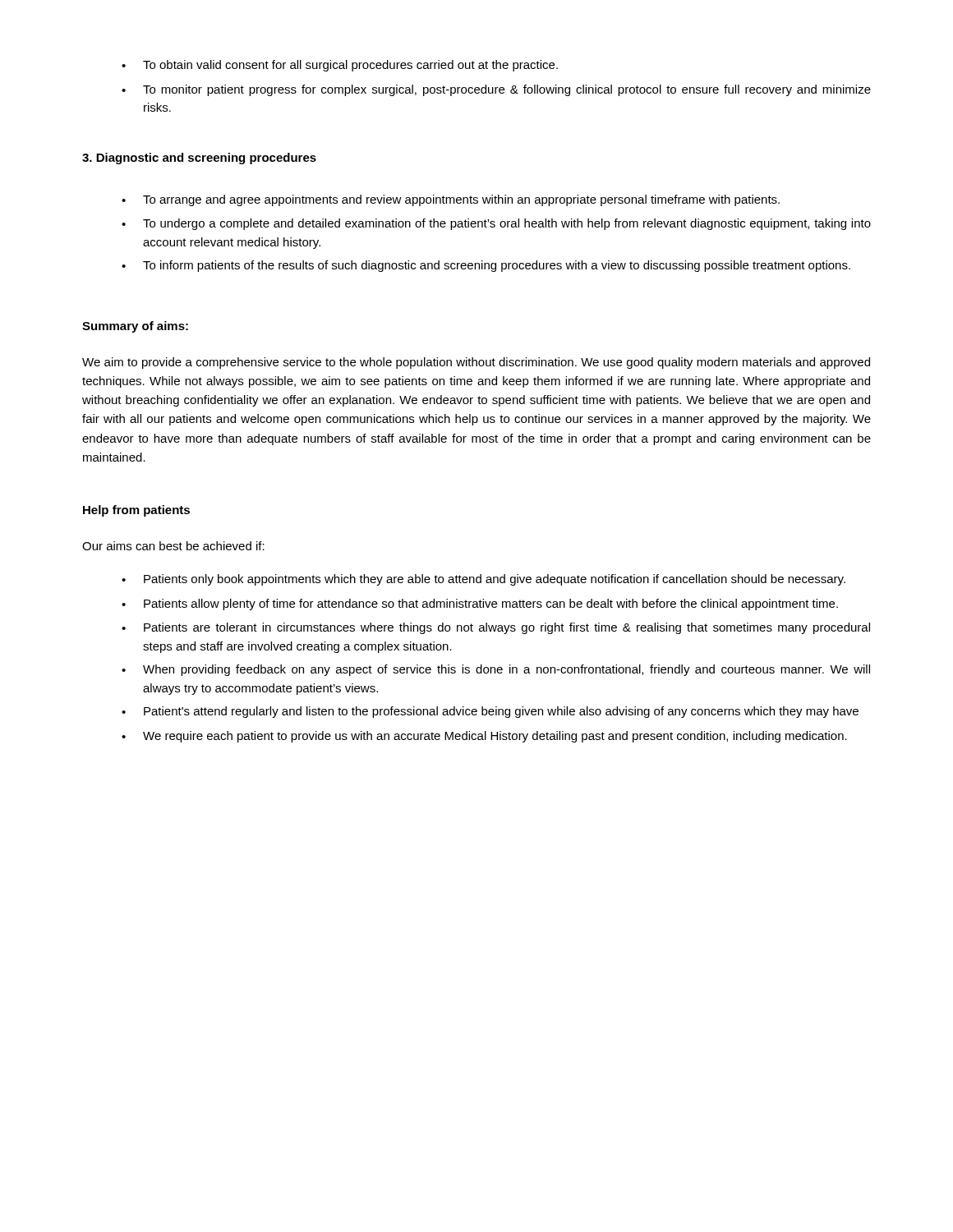Click on the region starting "• To arrange and"

pyautogui.click(x=496, y=200)
